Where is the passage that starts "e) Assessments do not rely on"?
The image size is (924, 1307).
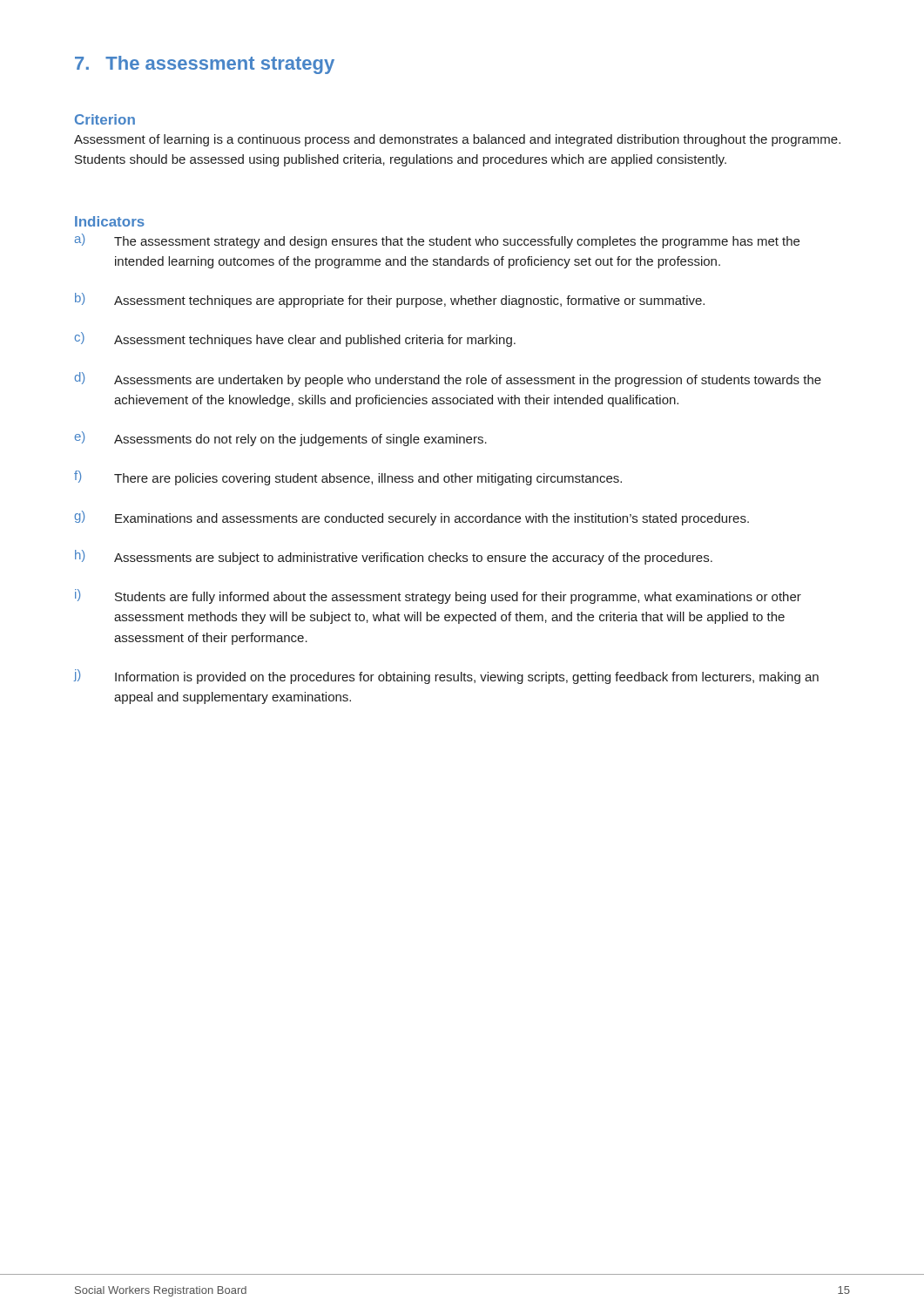tap(281, 439)
